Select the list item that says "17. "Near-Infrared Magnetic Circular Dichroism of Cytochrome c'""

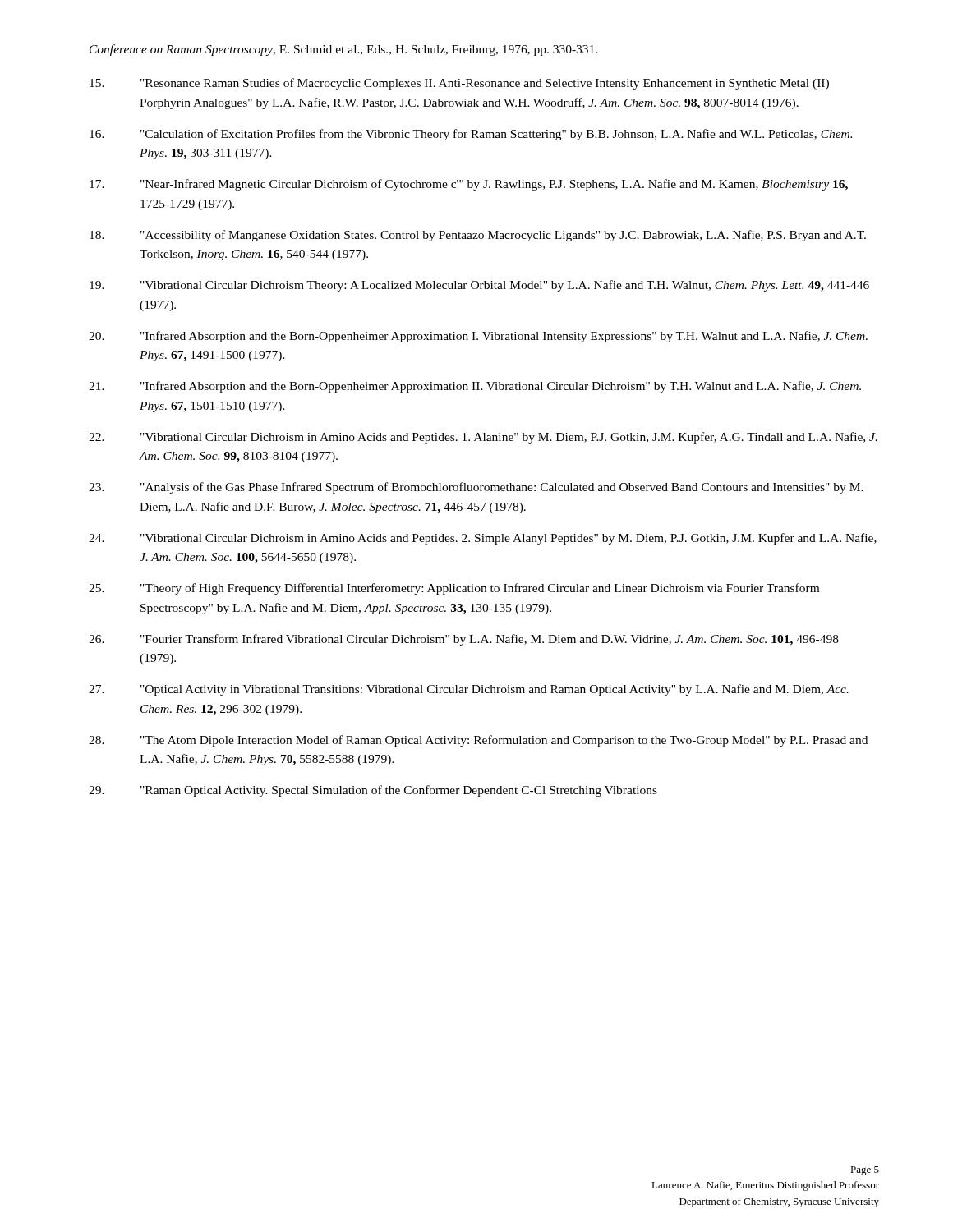pyautogui.click(x=484, y=193)
